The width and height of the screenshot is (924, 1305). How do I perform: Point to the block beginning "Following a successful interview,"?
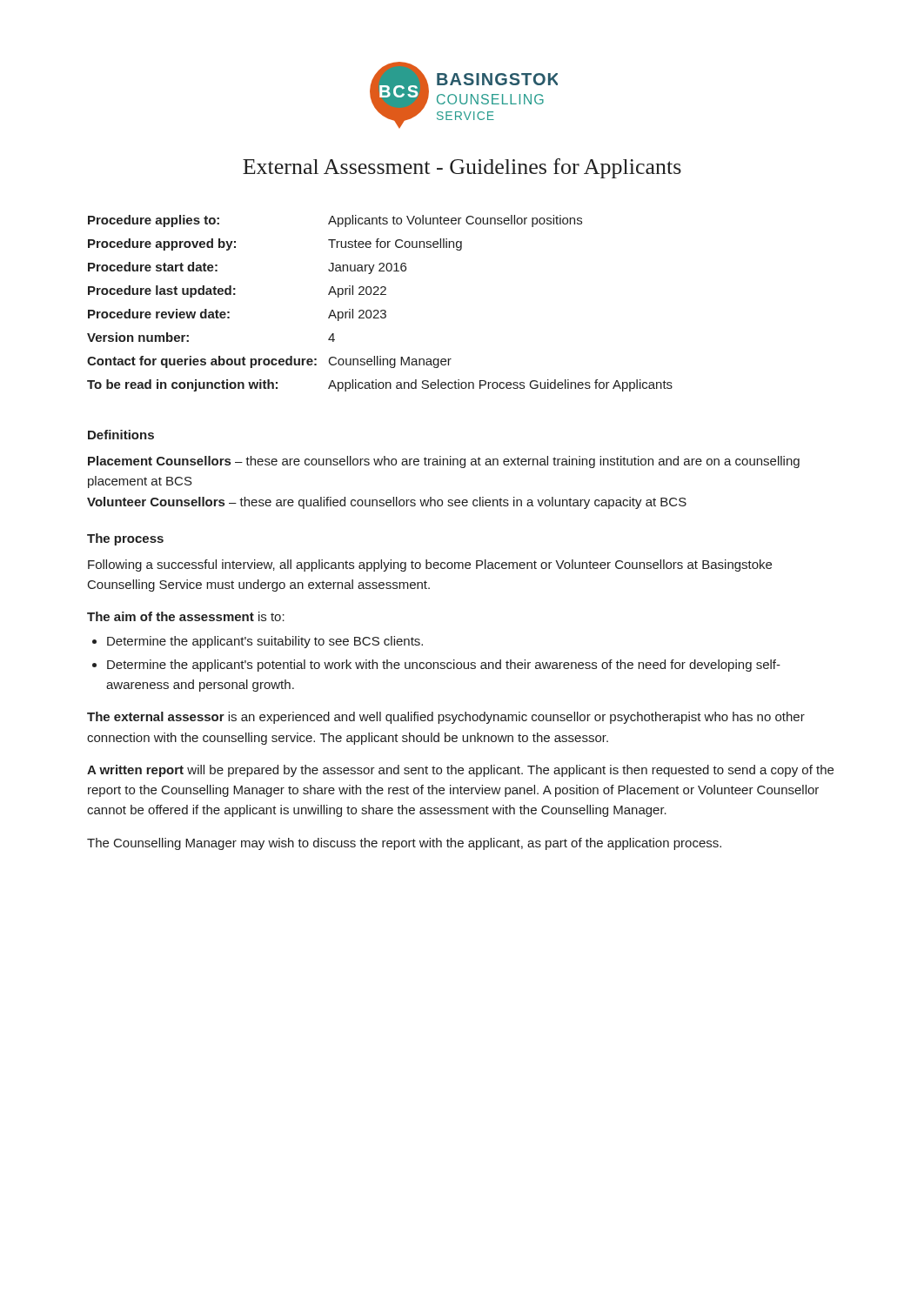point(430,574)
